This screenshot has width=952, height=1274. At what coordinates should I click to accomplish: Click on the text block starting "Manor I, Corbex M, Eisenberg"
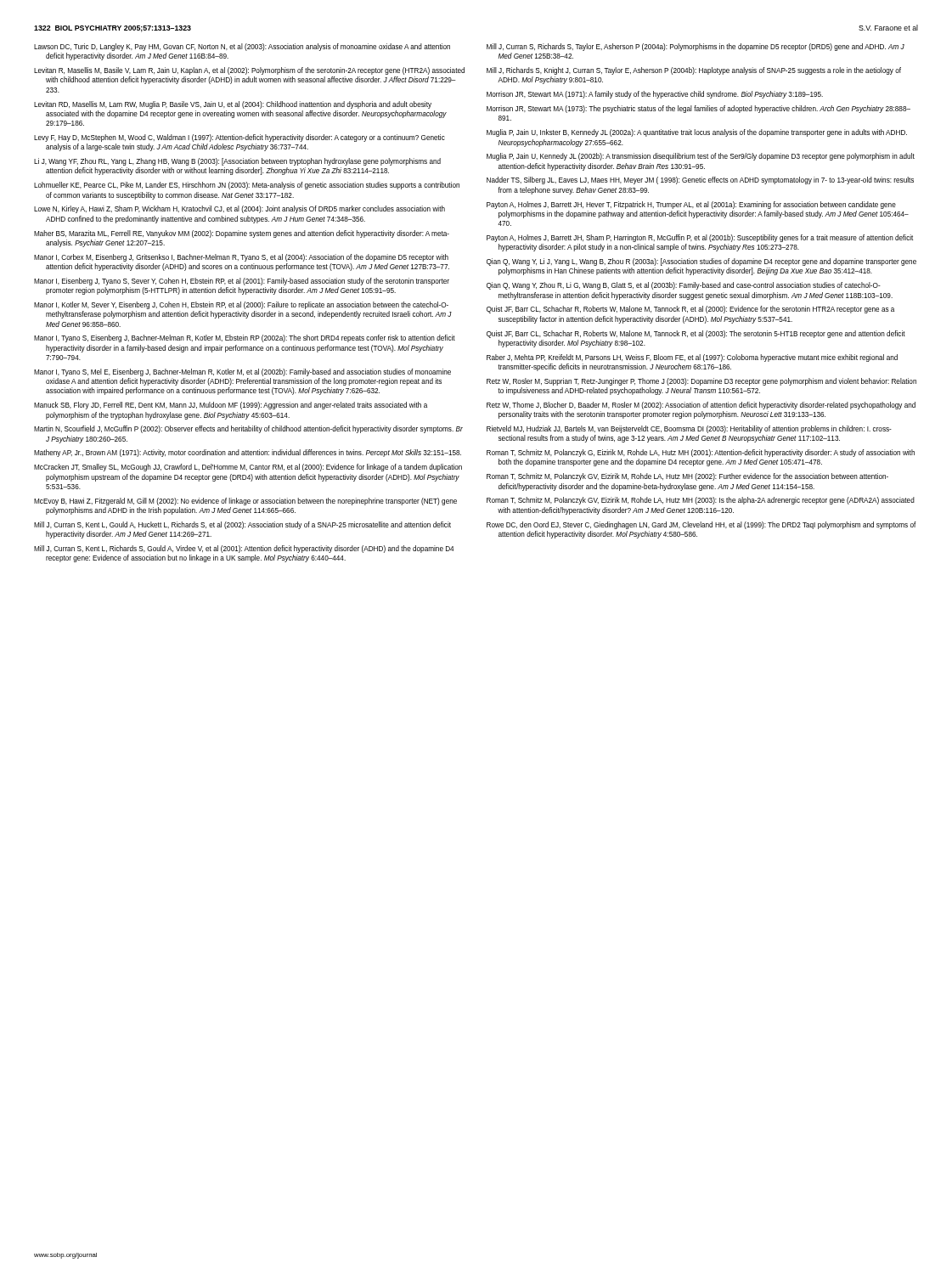point(242,262)
